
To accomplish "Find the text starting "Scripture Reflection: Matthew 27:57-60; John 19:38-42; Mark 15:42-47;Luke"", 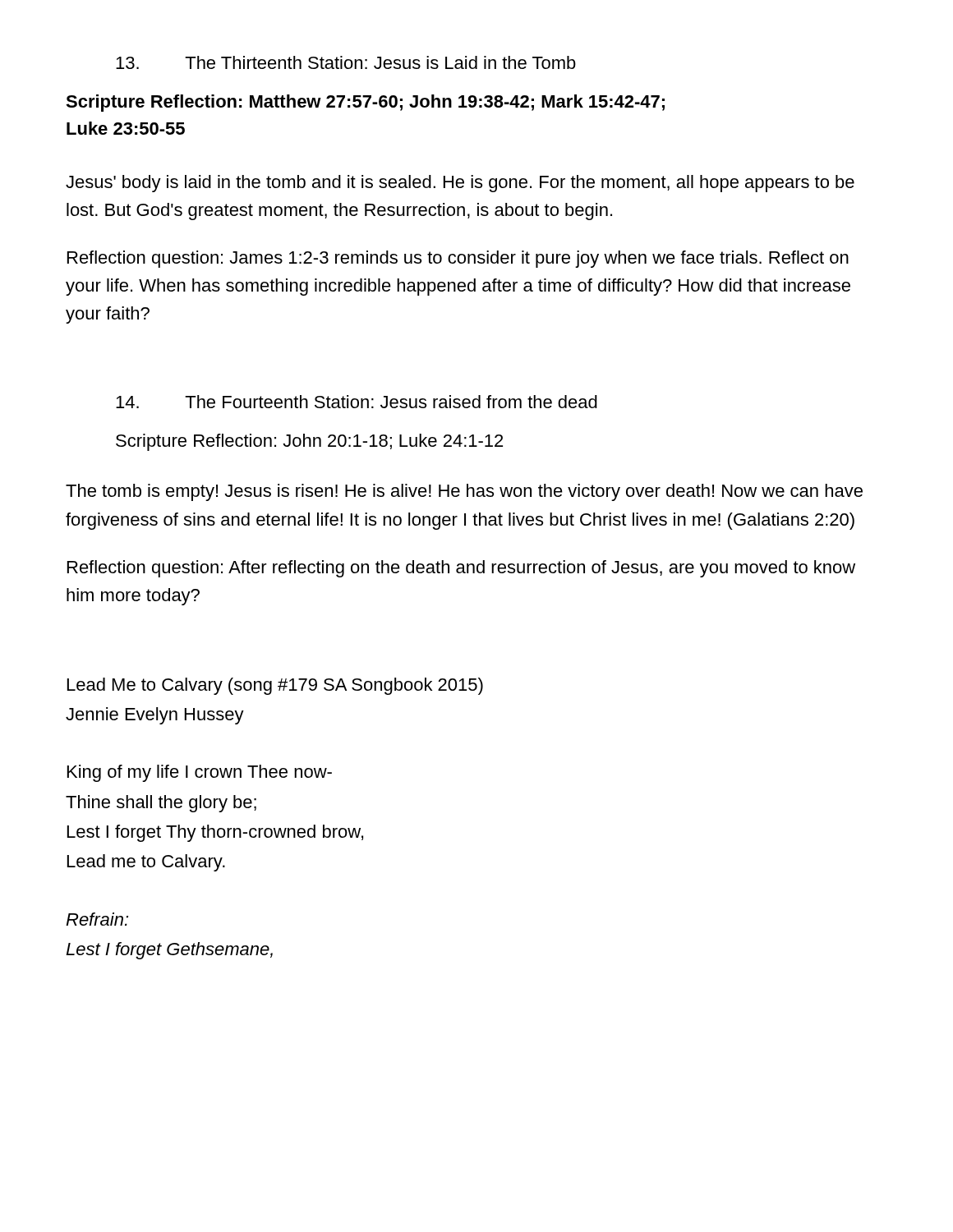I will pyautogui.click(x=366, y=115).
